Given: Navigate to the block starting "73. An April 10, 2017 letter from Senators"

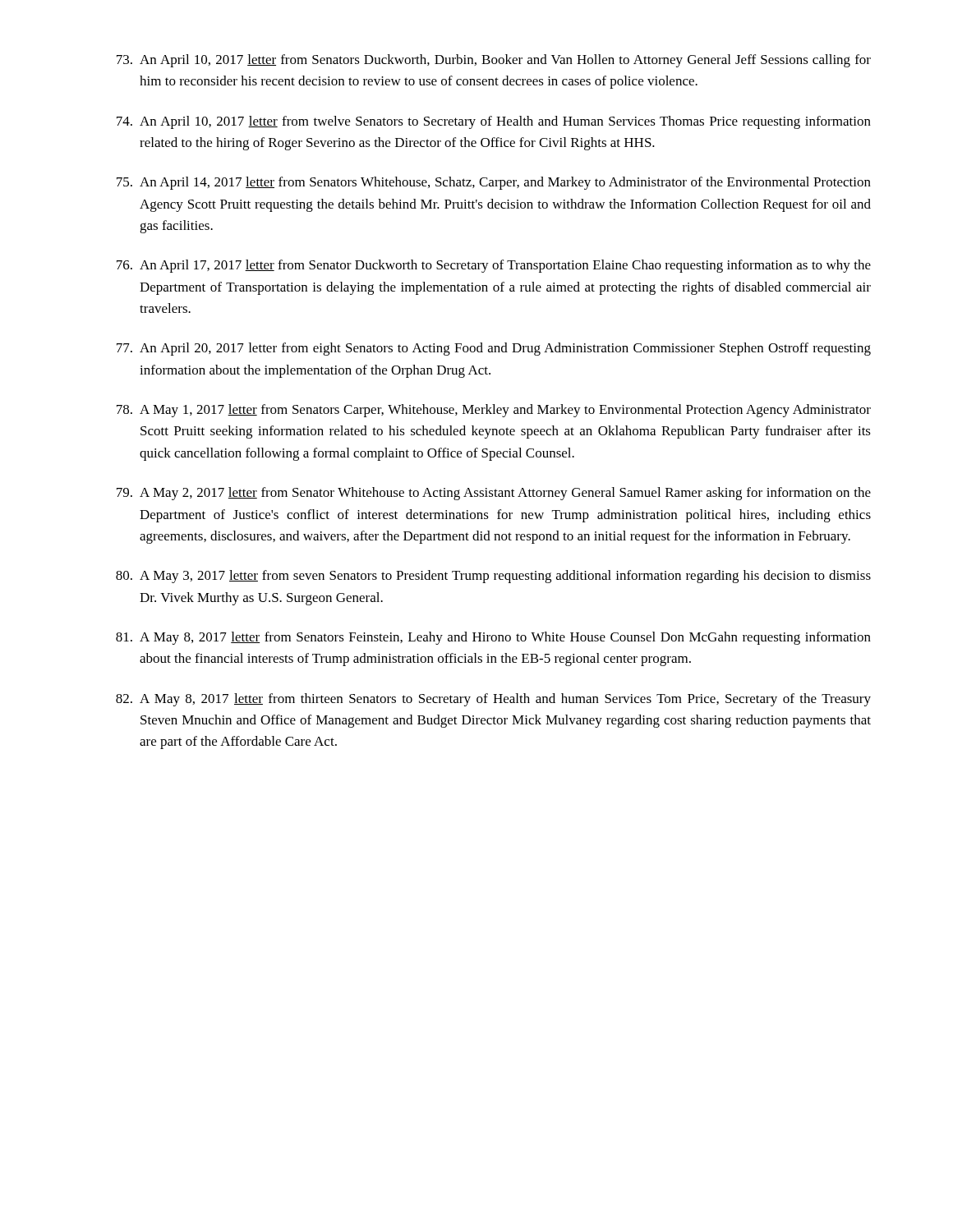Looking at the screenshot, I should 476,71.
